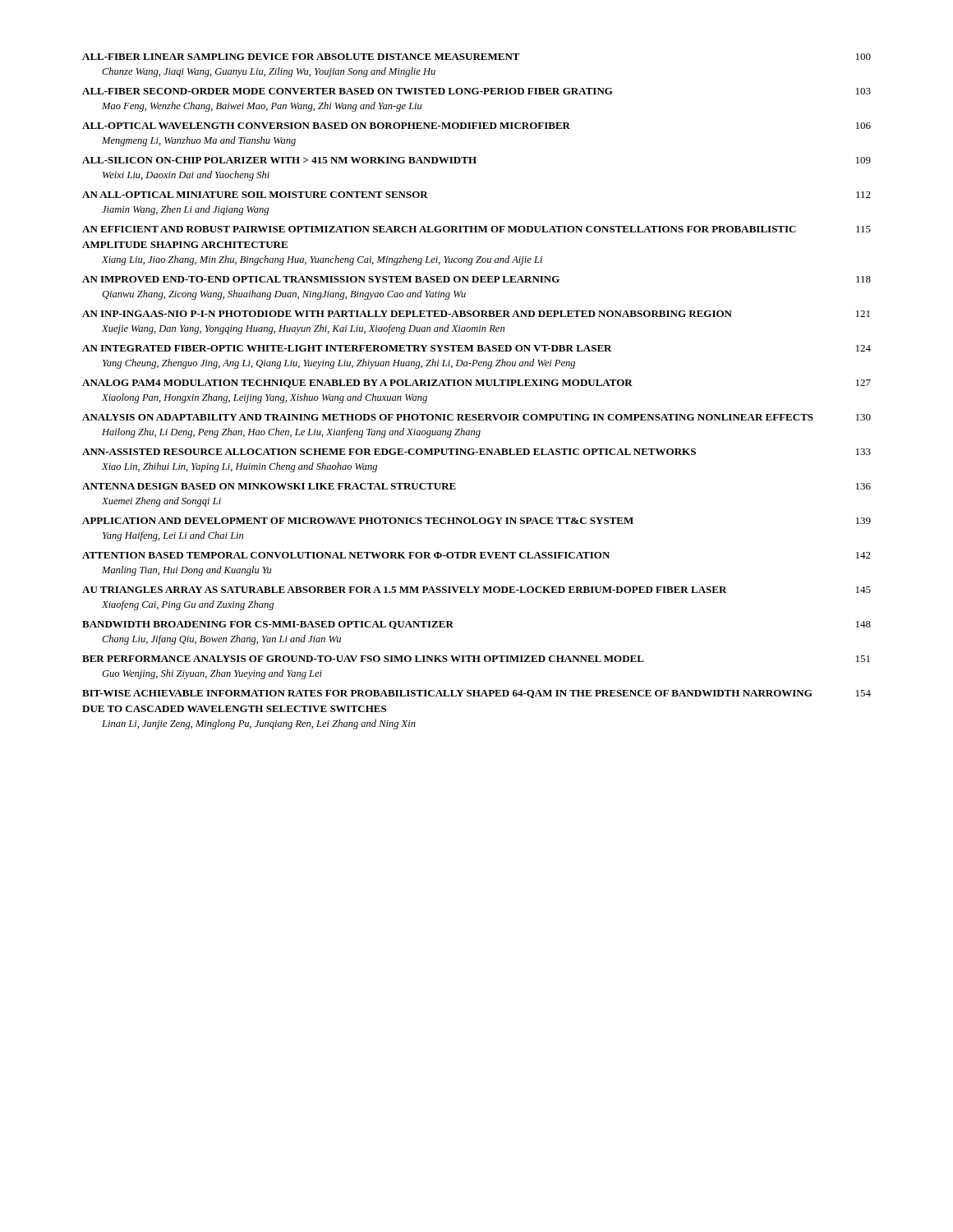Click the passage that begins "ATTENTION BASED TEMPORAL CONVOLUTIONAL NETWORK"
Image resolution: width=953 pixels, height=1232 pixels.
click(x=476, y=563)
